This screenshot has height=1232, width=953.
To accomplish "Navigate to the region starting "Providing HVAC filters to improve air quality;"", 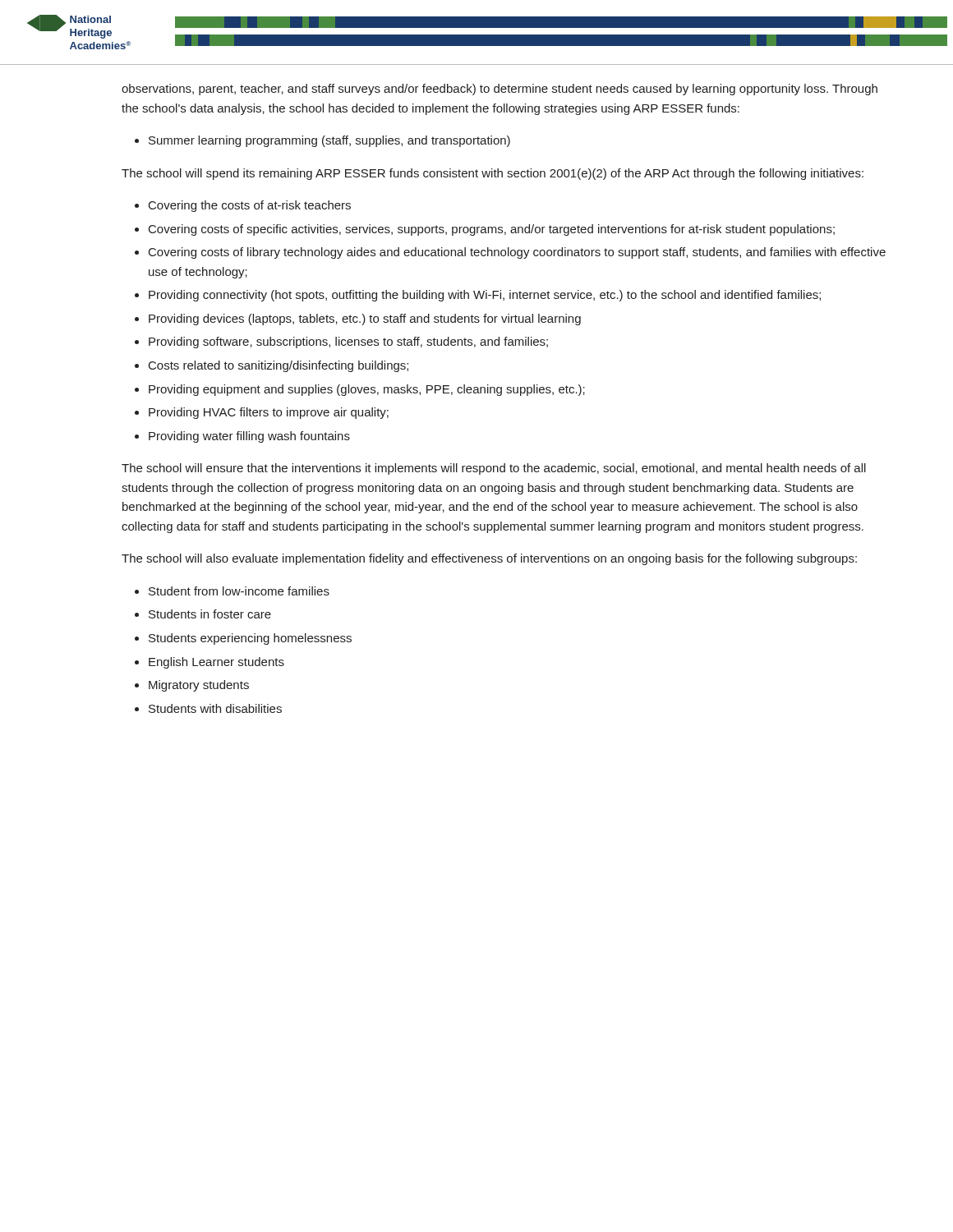I will point(269,412).
